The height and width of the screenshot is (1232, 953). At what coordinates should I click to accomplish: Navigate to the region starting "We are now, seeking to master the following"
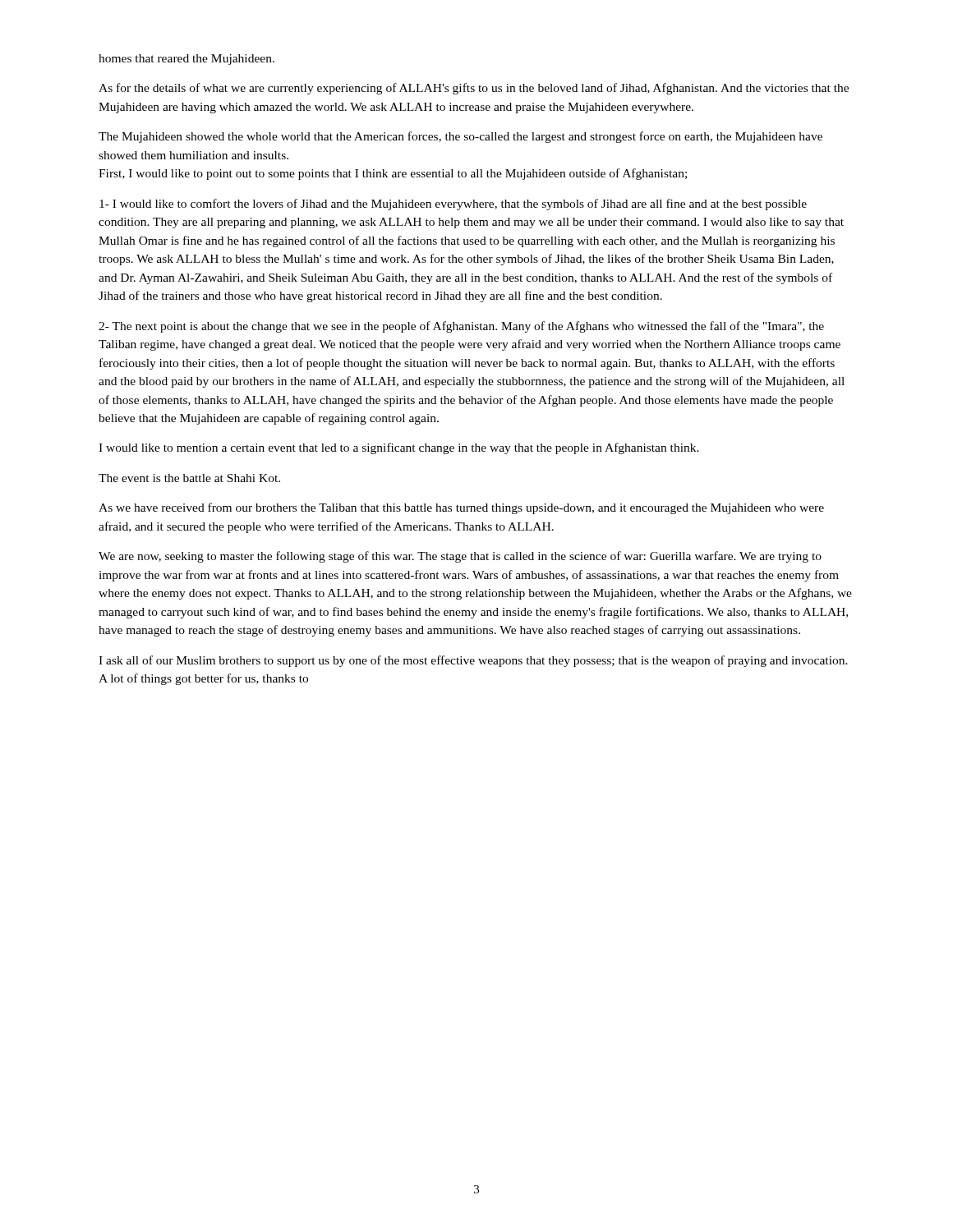coord(475,593)
